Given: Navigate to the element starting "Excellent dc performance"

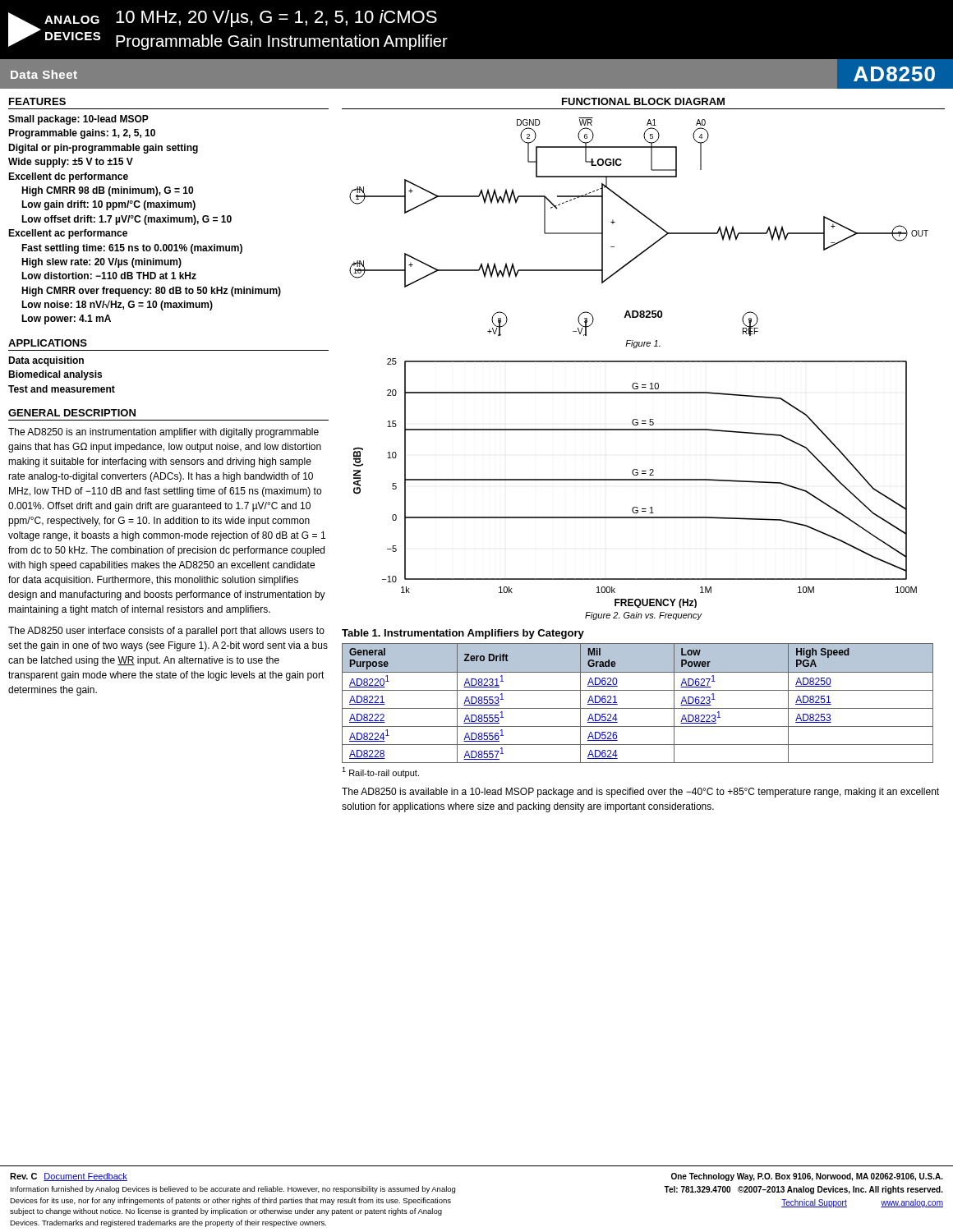Looking at the screenshot, I should tap(68, 176).
